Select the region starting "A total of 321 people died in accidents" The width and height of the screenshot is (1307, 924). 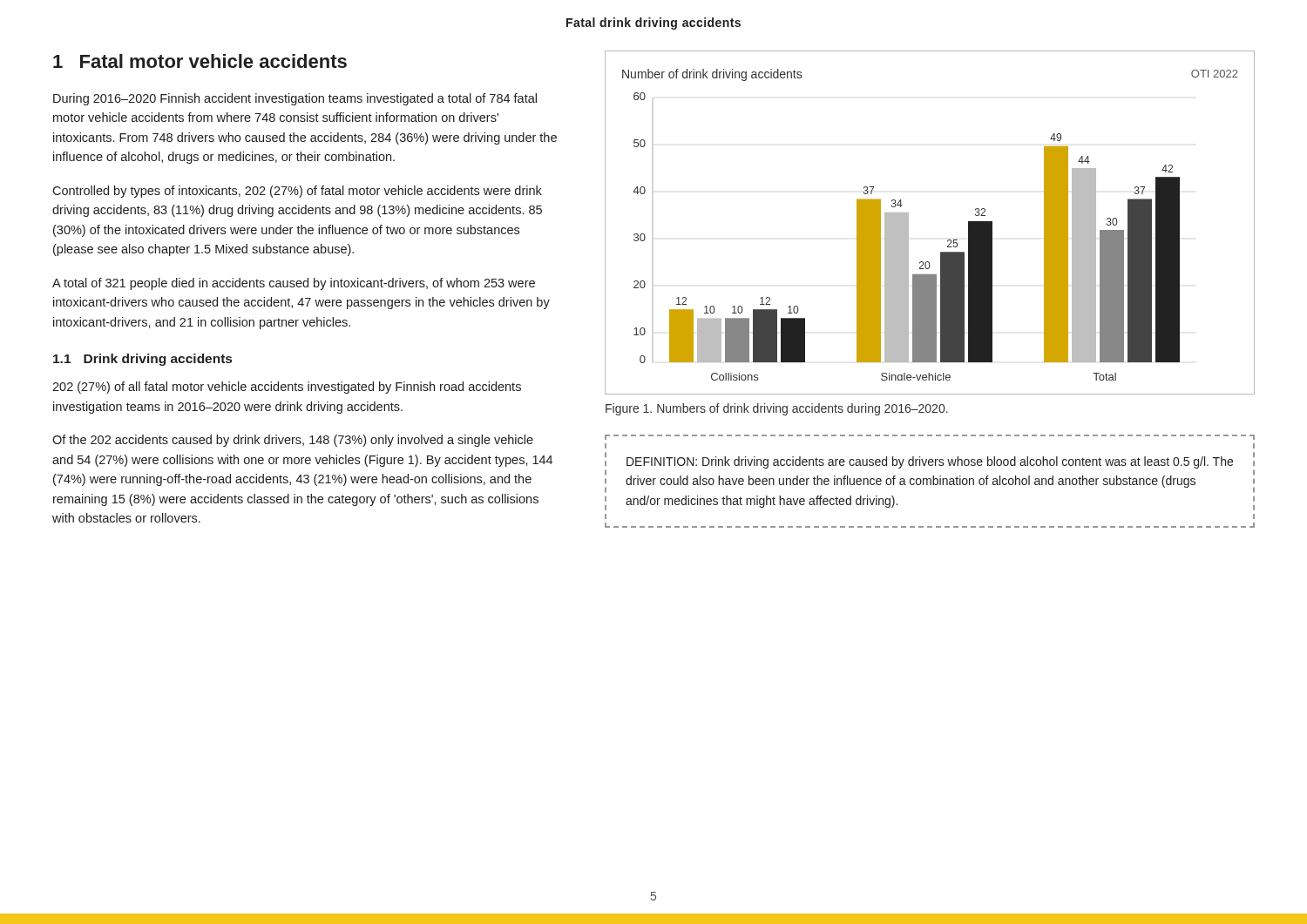(x=301, y=302)
